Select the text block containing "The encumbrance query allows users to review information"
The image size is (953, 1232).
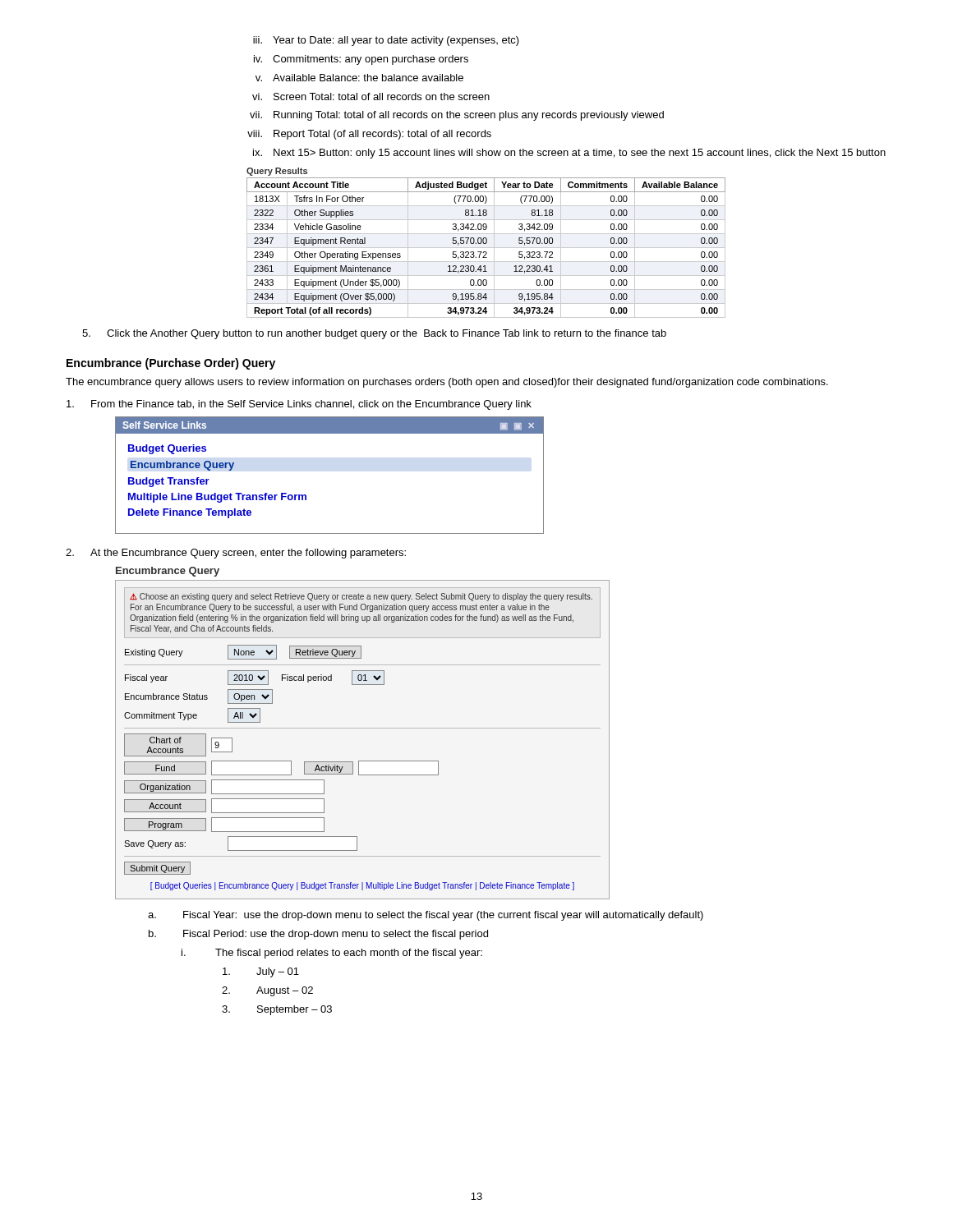click(x=447, y=381)
